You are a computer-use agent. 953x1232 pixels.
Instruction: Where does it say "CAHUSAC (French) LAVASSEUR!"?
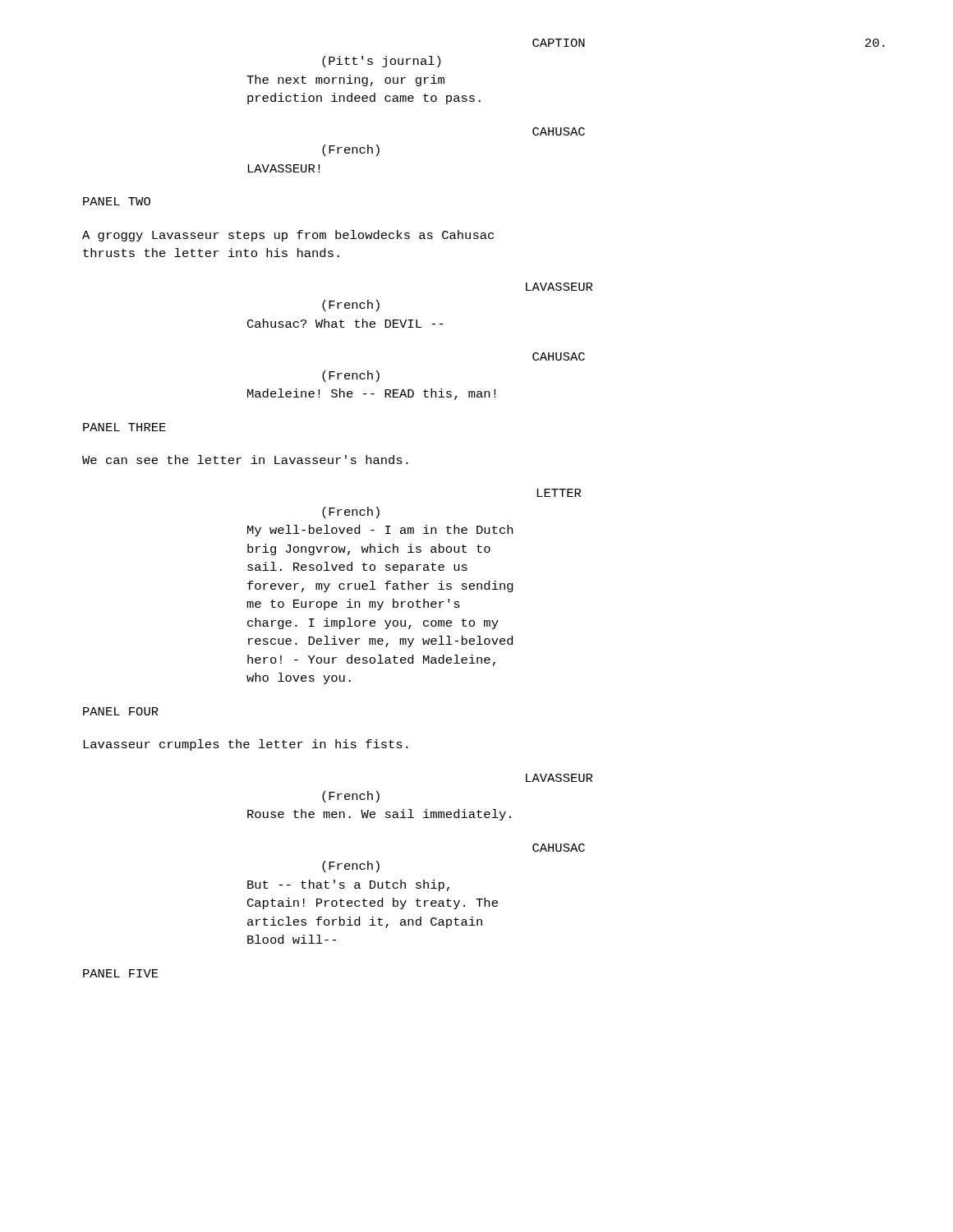(559, 131)
